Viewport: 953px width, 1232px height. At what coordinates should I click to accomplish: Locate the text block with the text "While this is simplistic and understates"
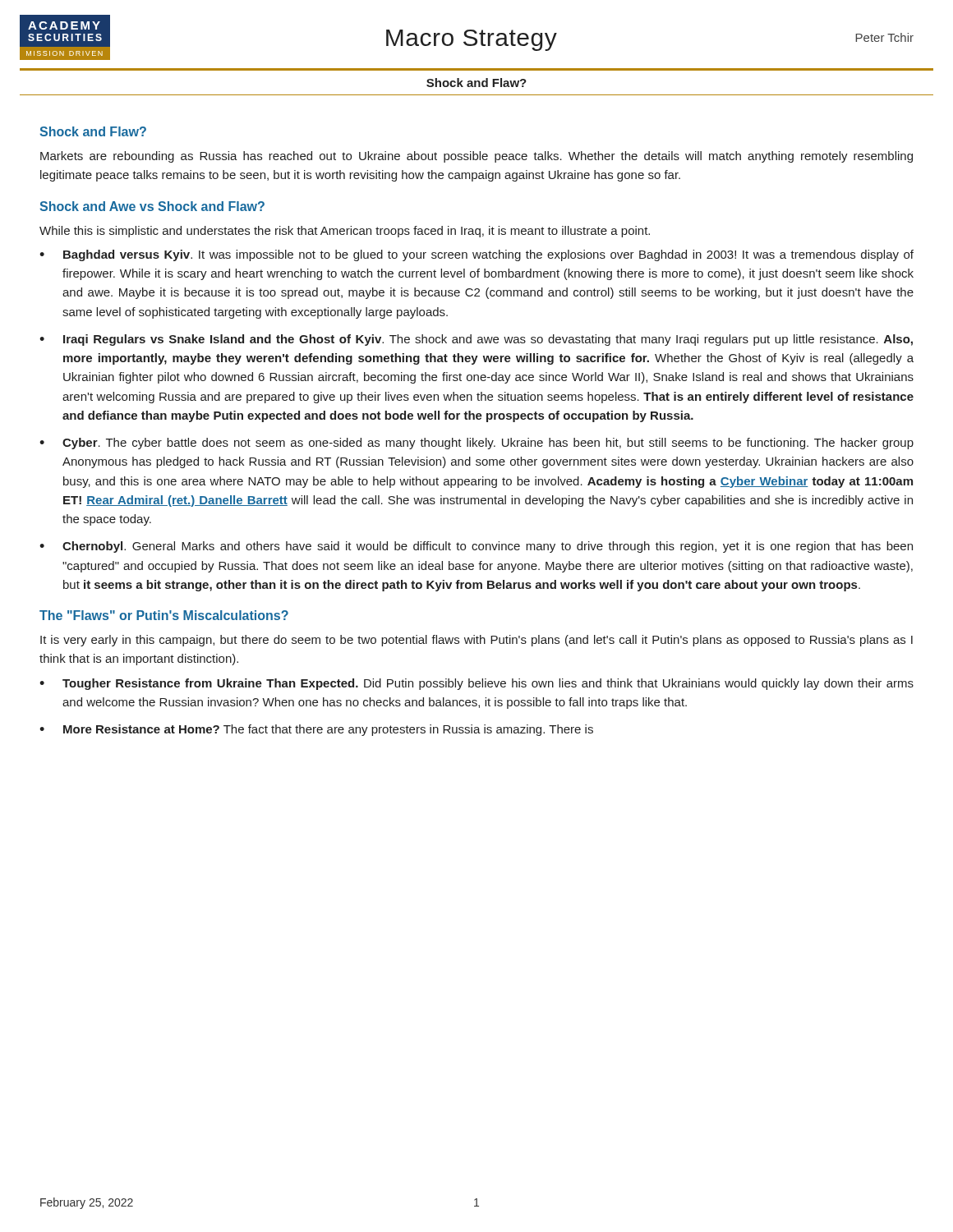click(x=345, y=230)
